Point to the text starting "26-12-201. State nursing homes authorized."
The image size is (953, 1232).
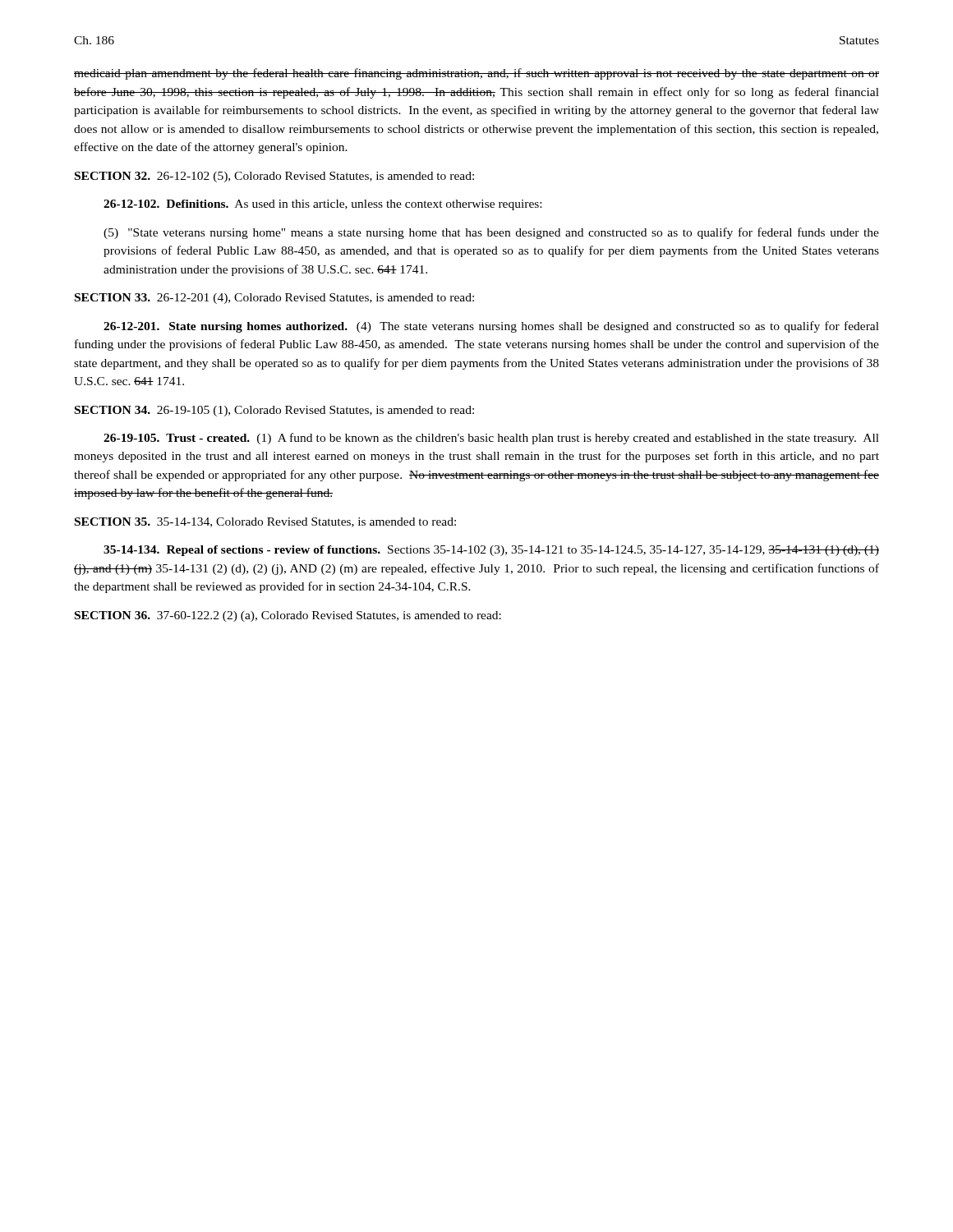pyautogui.click(x=476, y=354)
